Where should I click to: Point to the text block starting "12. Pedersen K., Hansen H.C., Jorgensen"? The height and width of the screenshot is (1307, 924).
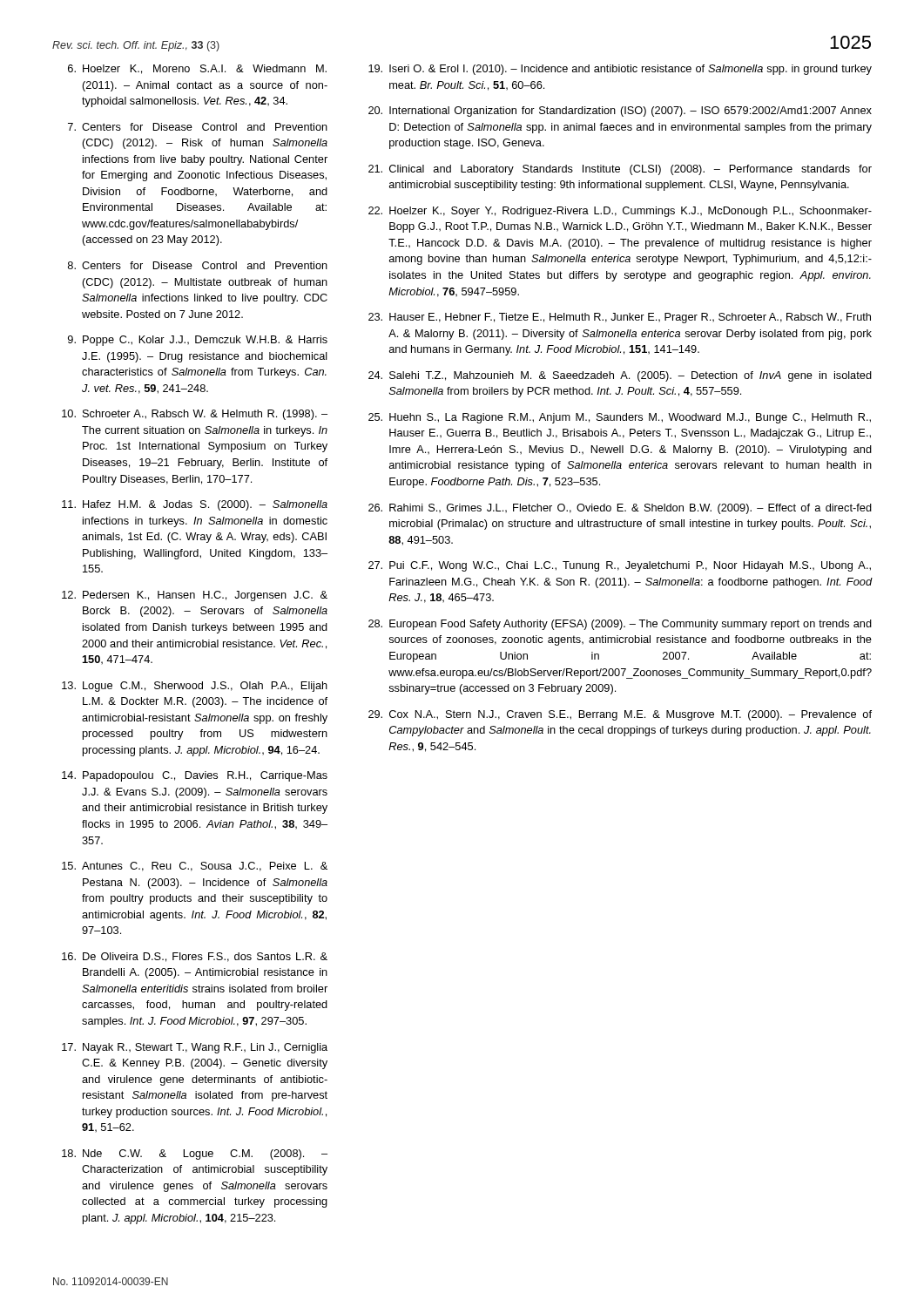(x=190, y=628)
